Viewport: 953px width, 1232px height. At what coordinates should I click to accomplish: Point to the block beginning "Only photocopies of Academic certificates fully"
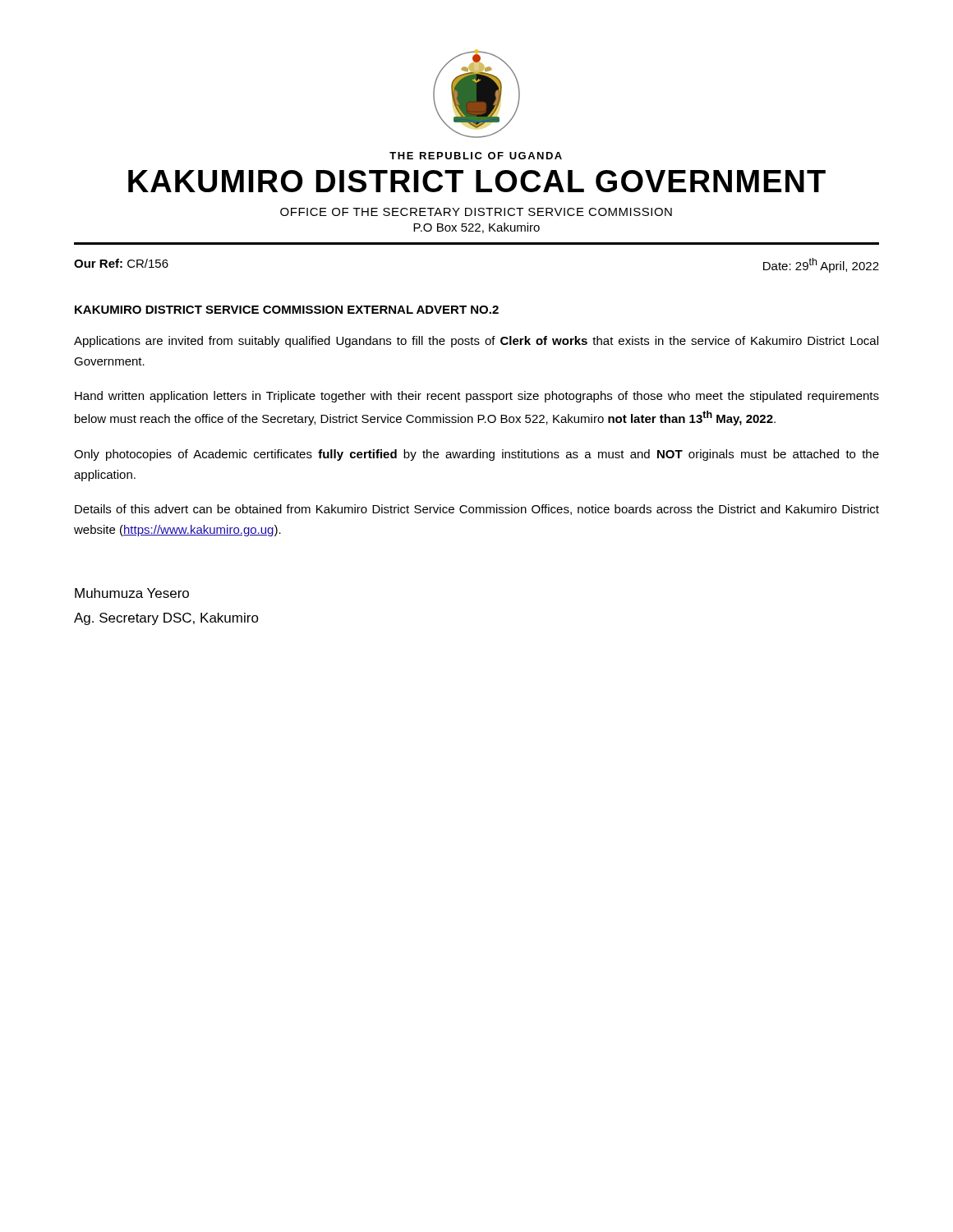coord(476,464)
